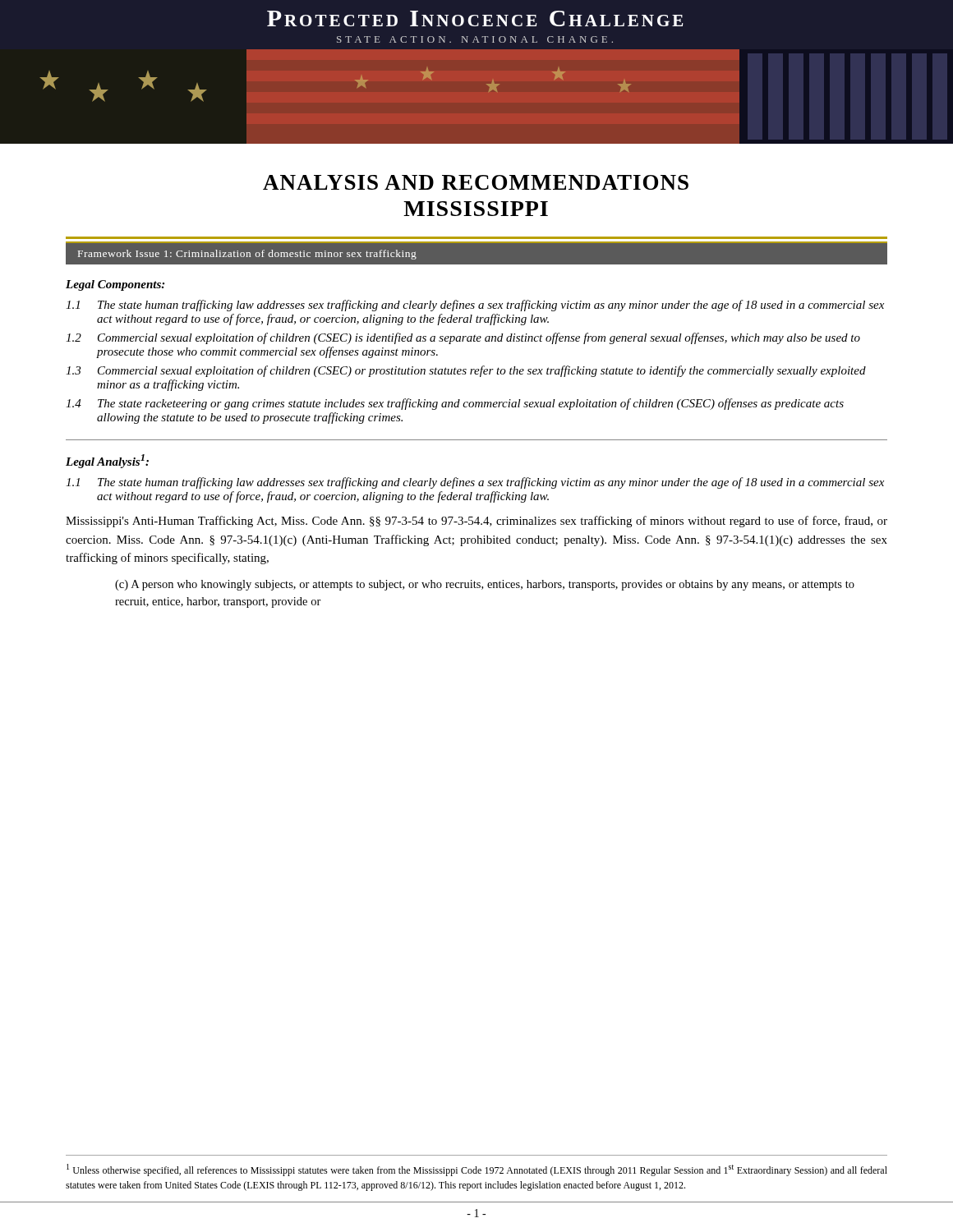Point to "Legal Components:"
Image resolution: width=953 pixels, height=1232 pixels.
tap(116, 284)
